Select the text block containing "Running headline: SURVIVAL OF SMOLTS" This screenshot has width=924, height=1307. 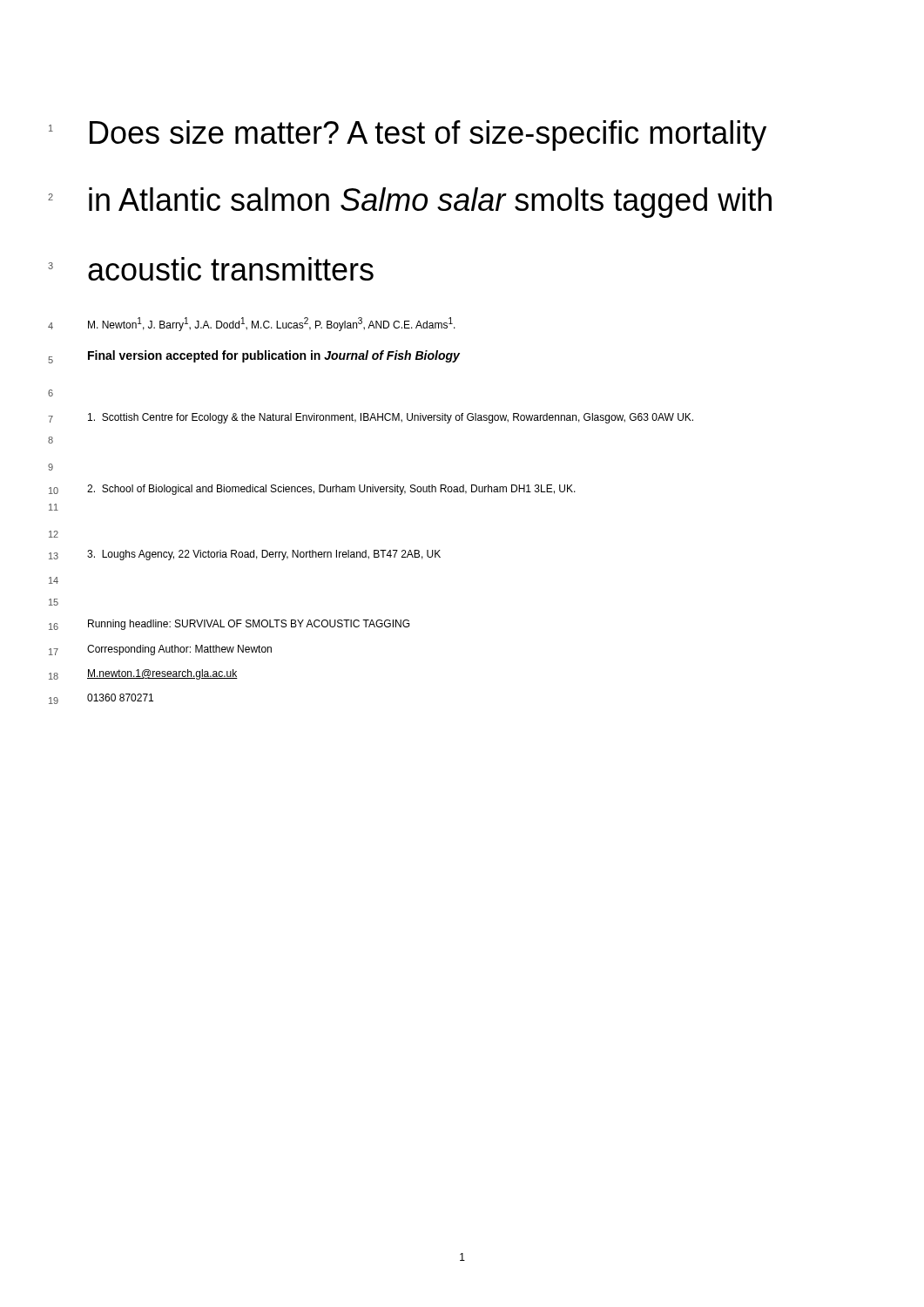pyautogui.click(x=249, y=624)
